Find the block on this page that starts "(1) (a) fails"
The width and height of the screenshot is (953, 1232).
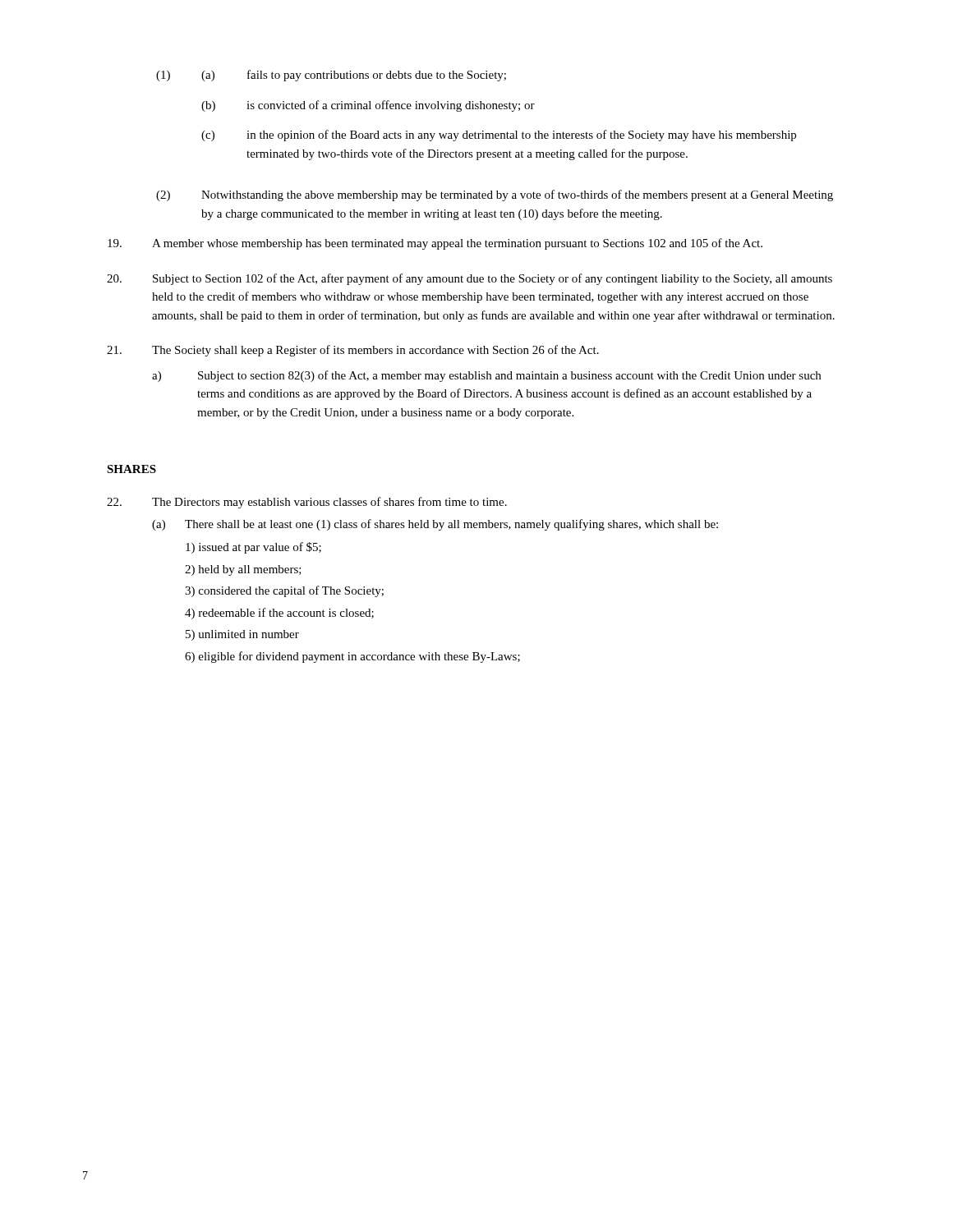tap(501, 120)
